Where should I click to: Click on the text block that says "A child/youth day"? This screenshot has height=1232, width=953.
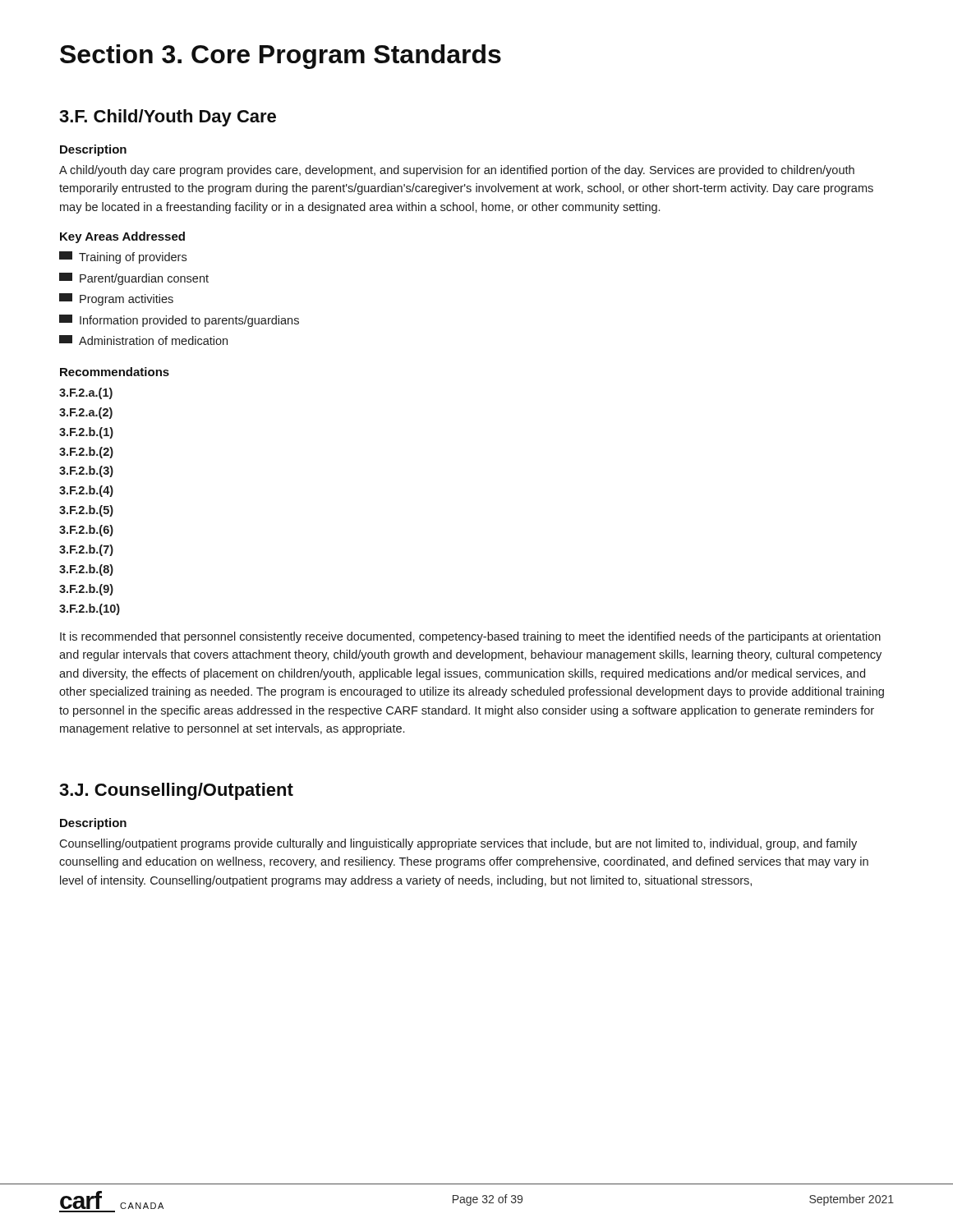[x=476, y=189]
